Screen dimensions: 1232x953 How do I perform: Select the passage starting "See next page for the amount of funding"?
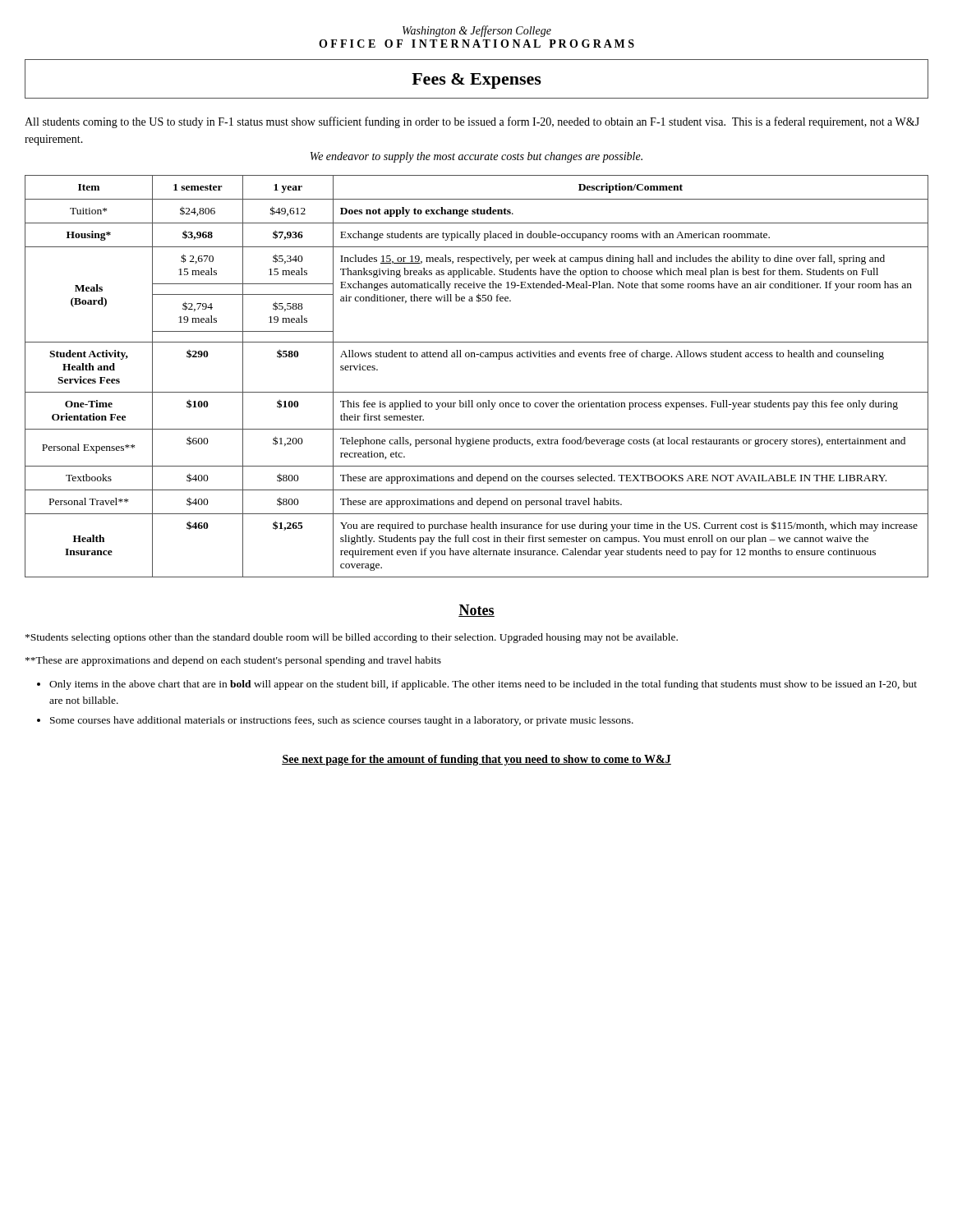coord(476,760)
